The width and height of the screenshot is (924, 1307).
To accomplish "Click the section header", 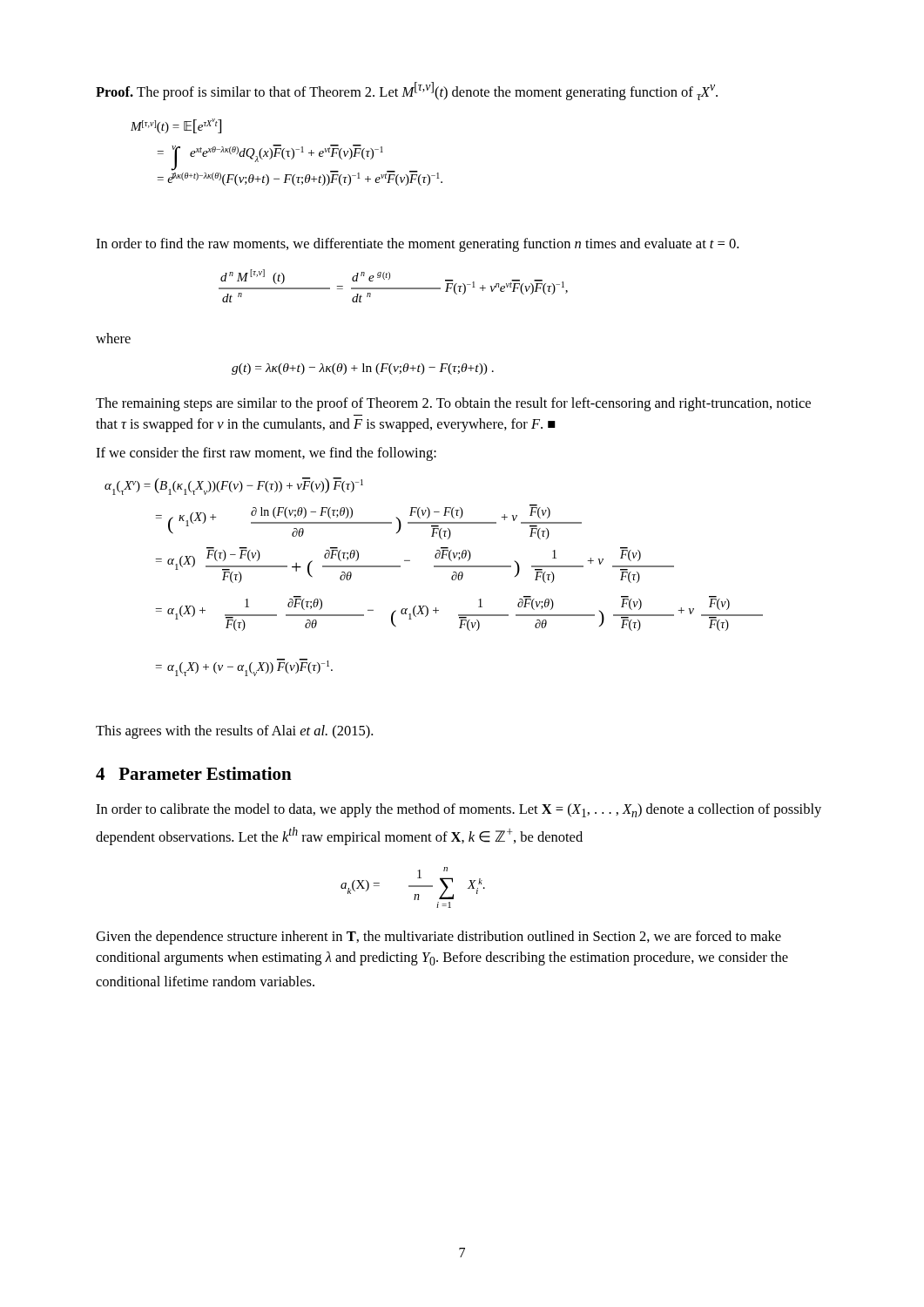I will [x=194, y=774].
